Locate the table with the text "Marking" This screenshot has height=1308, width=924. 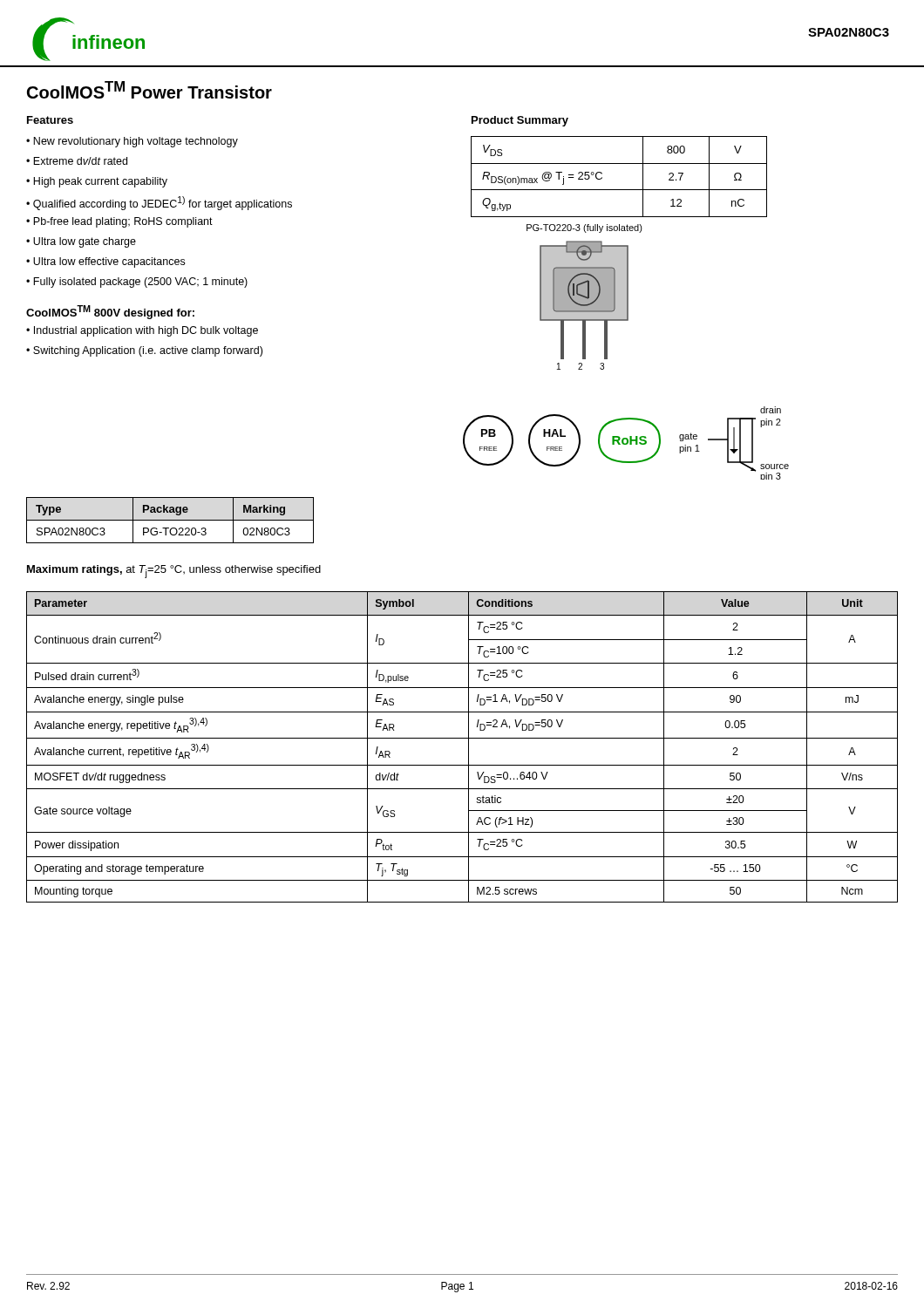(x=170, y=520)
